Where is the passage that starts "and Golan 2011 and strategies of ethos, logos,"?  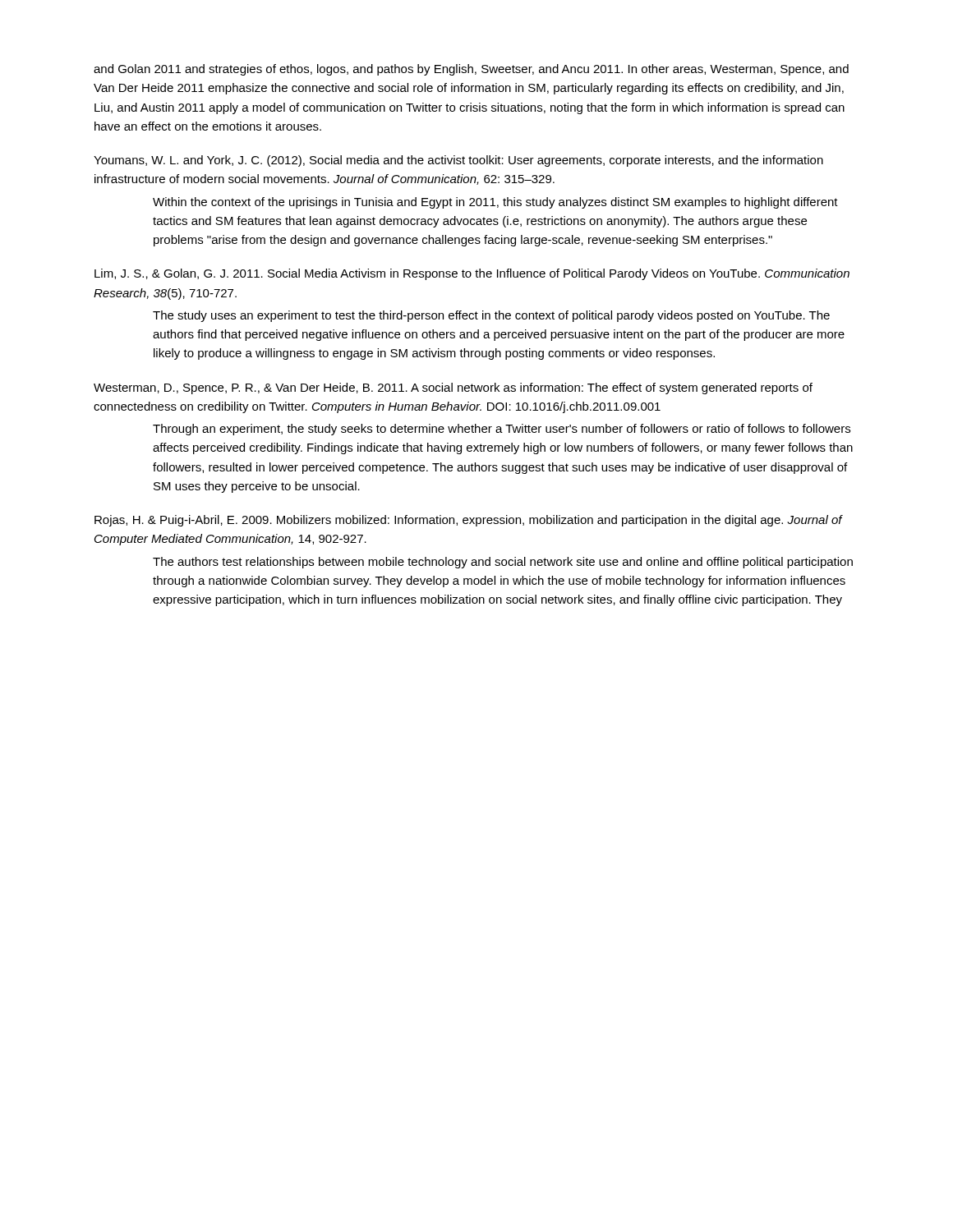coord(471,97)
